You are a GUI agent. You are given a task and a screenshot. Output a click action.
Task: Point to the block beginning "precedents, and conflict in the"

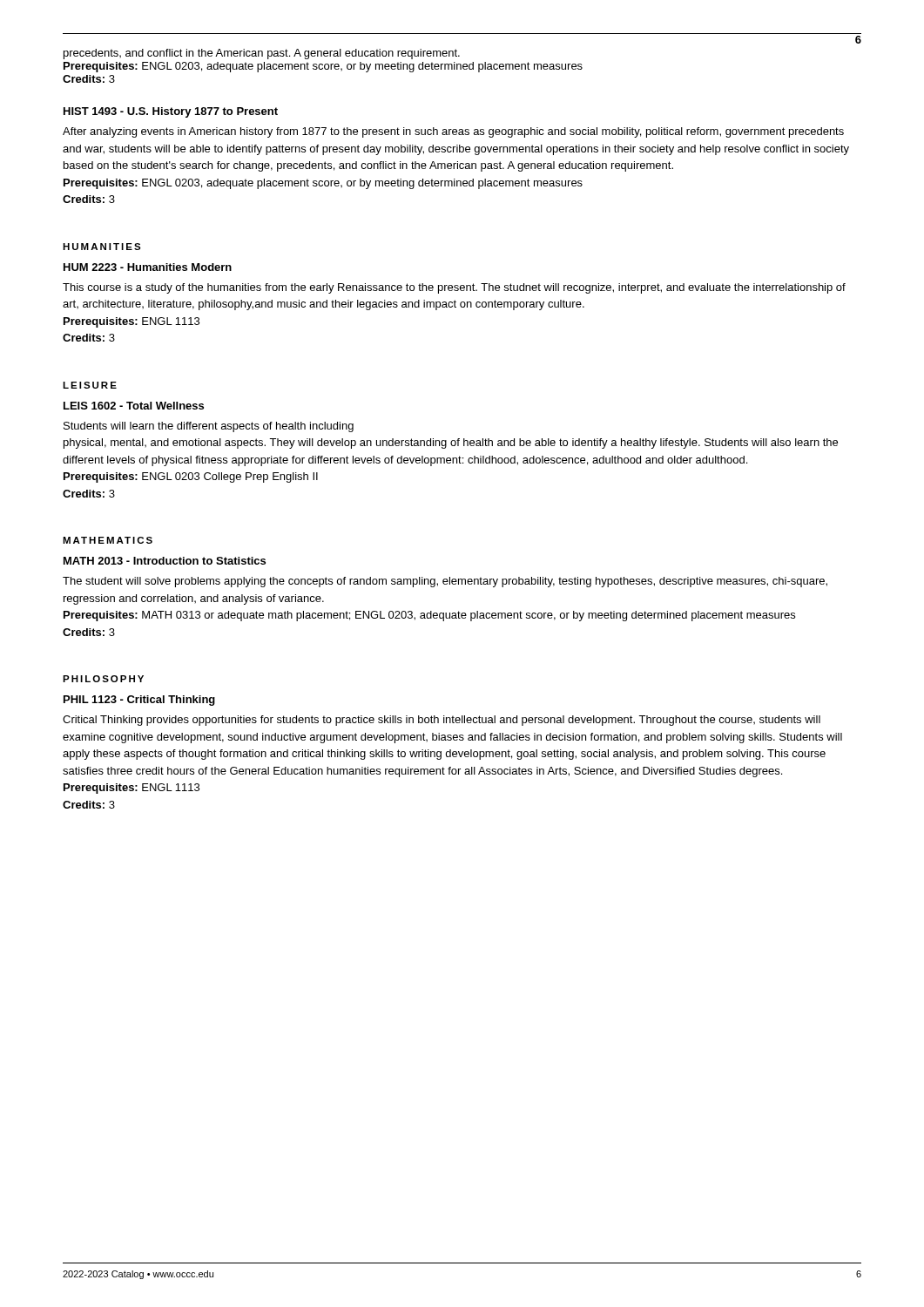pos(323,66)
